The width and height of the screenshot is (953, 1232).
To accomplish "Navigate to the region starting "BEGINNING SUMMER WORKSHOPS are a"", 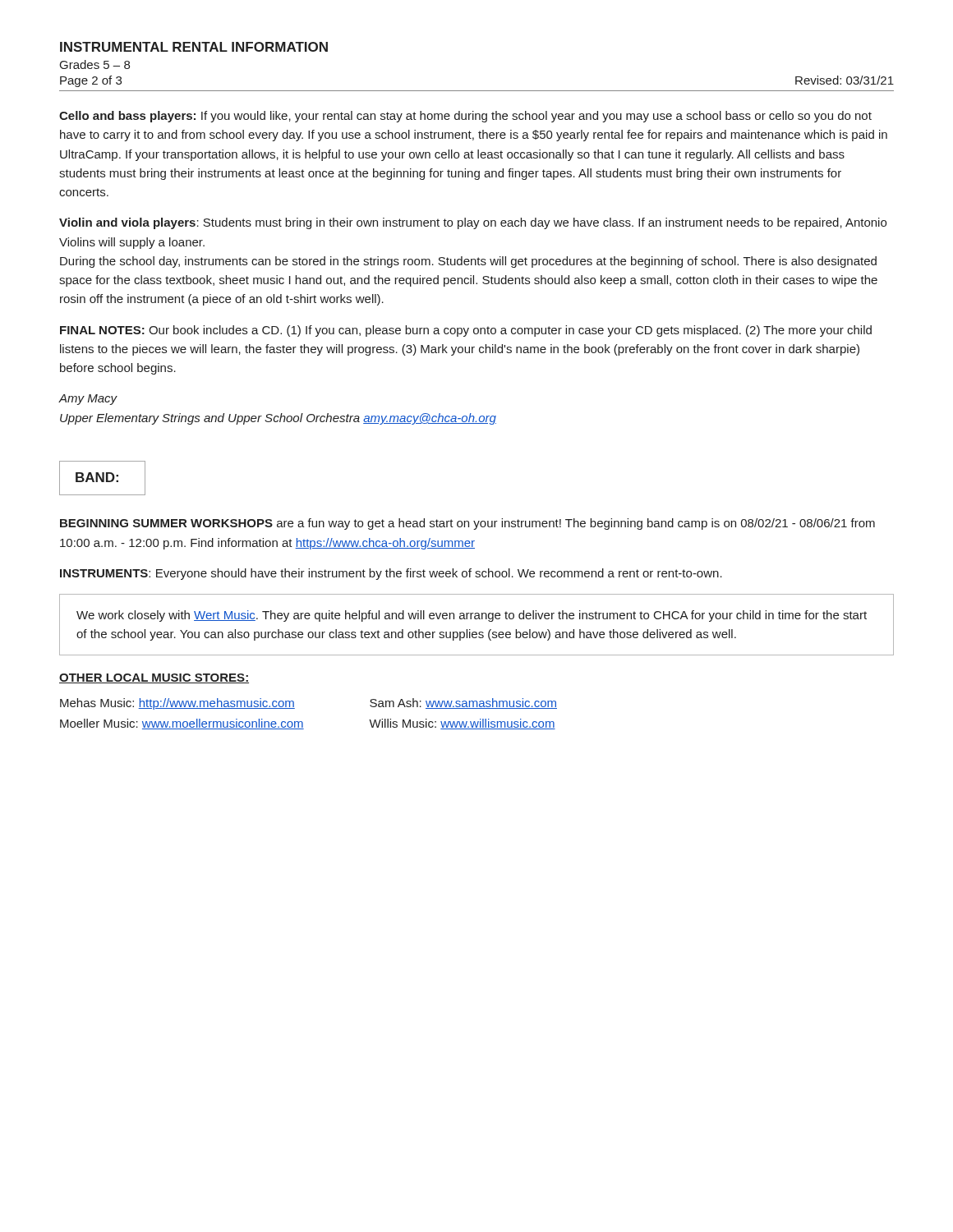I will click(x=467, y=533).
